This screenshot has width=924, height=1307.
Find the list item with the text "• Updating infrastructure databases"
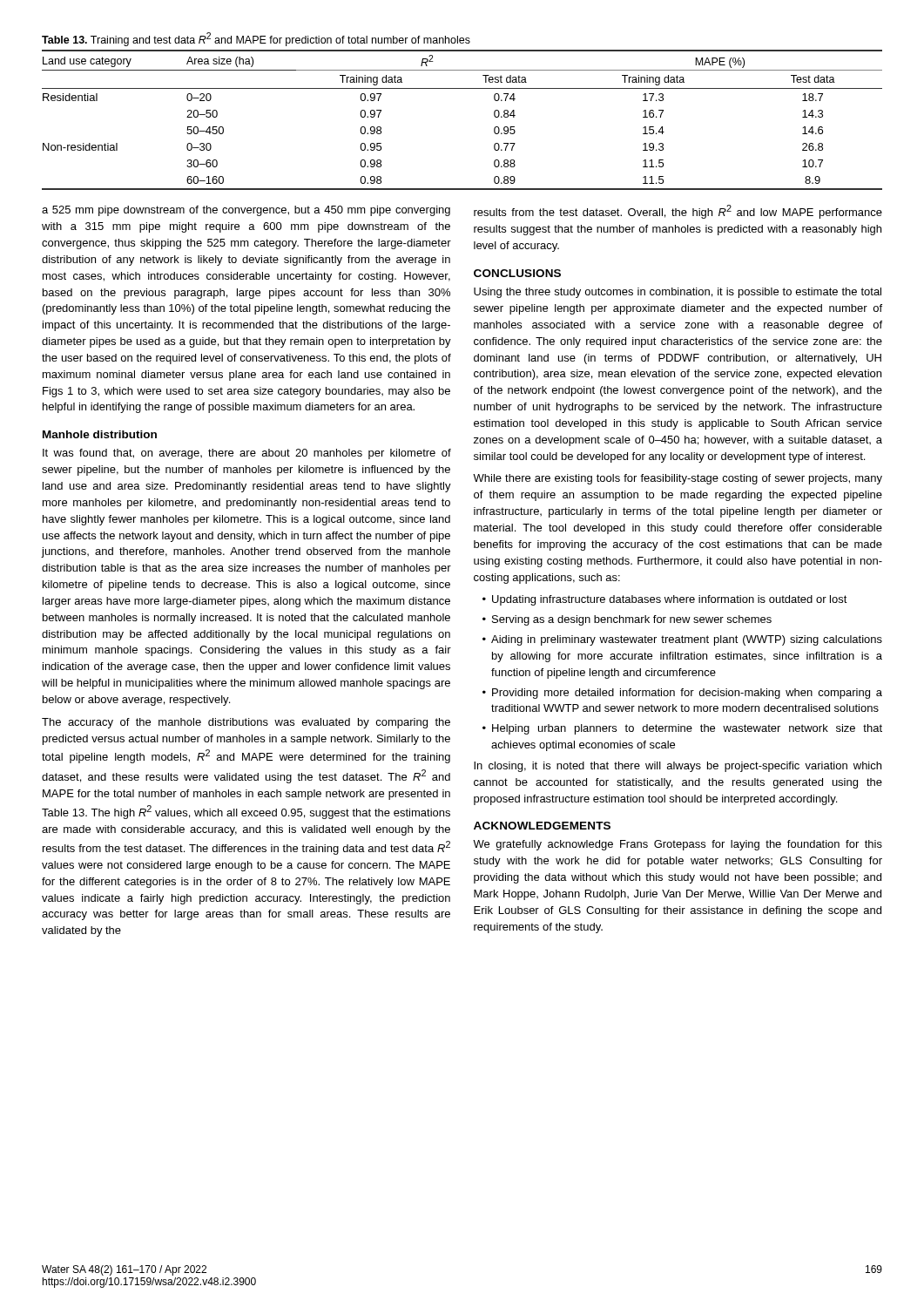pos(682,600)
